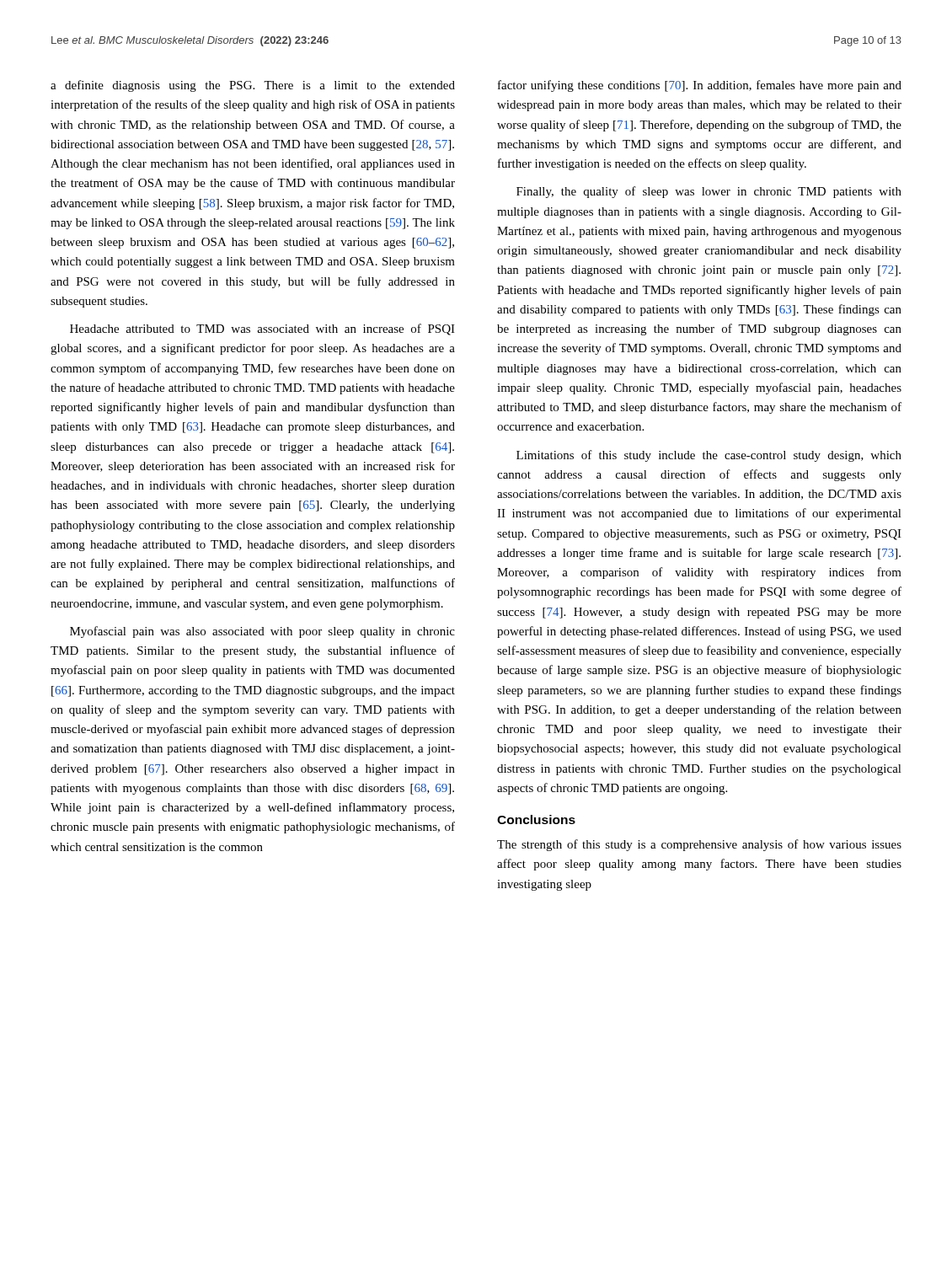The width and height of the screenshot is (952, 1264).
Task: Navigate to the text block starting "factor unifying these conditions [70]. In addition,"
Action: [699, 125]
